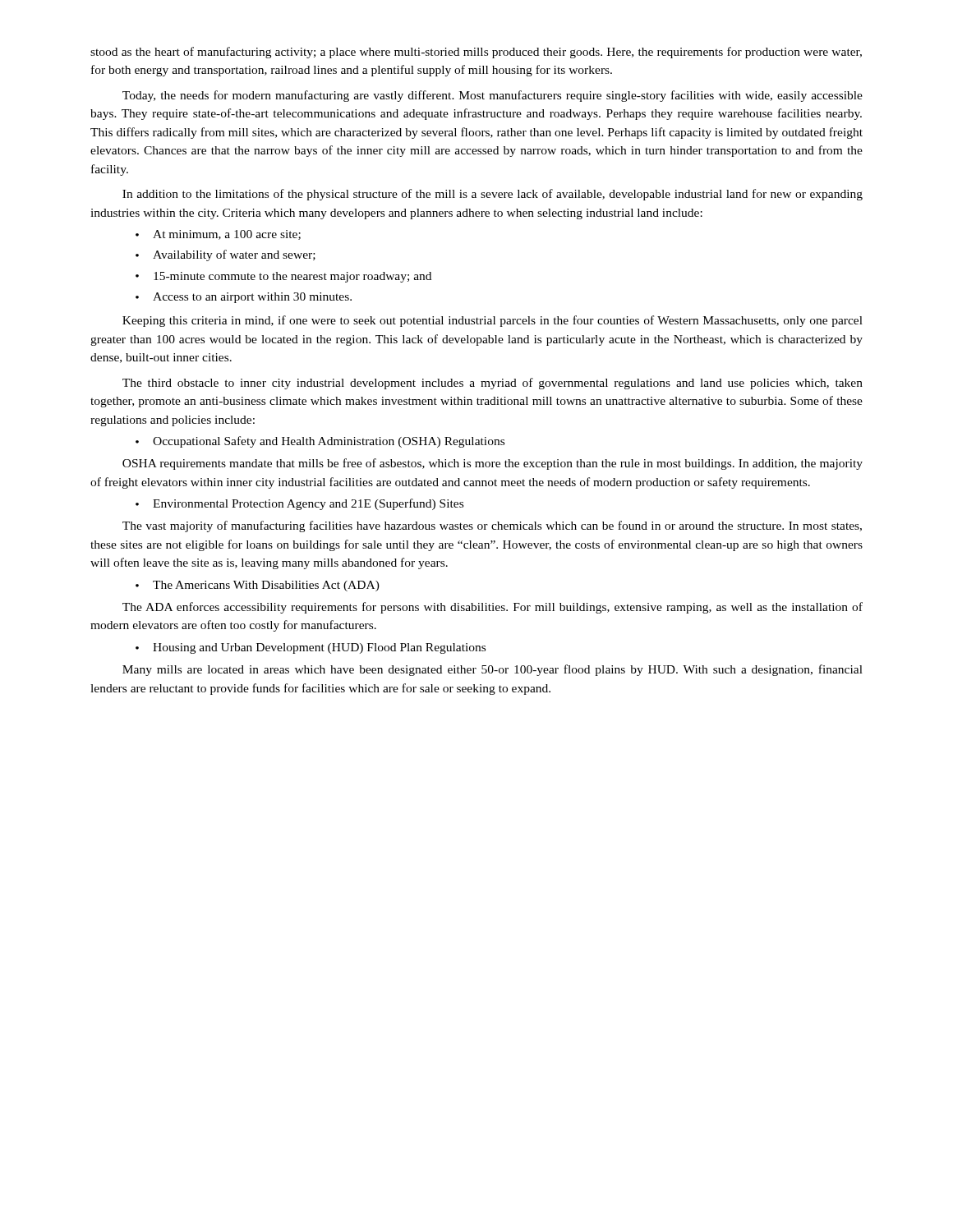Find the text block that says "The third obstacle to inner city"
The height and width of the screenshot is (1232, 953).
(x=476, y=400)
